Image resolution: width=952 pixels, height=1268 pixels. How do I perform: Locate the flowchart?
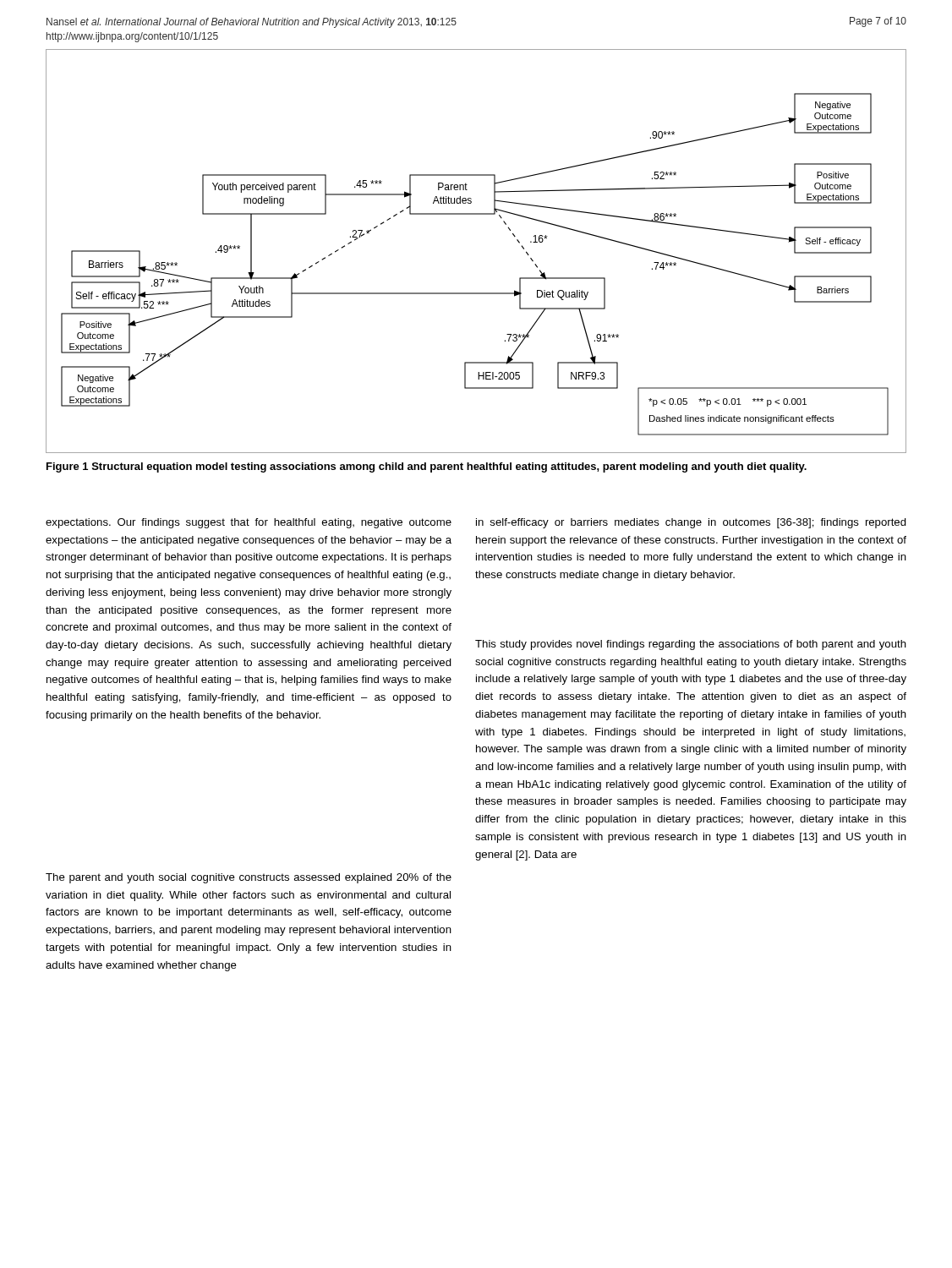[x=476, y=251]
